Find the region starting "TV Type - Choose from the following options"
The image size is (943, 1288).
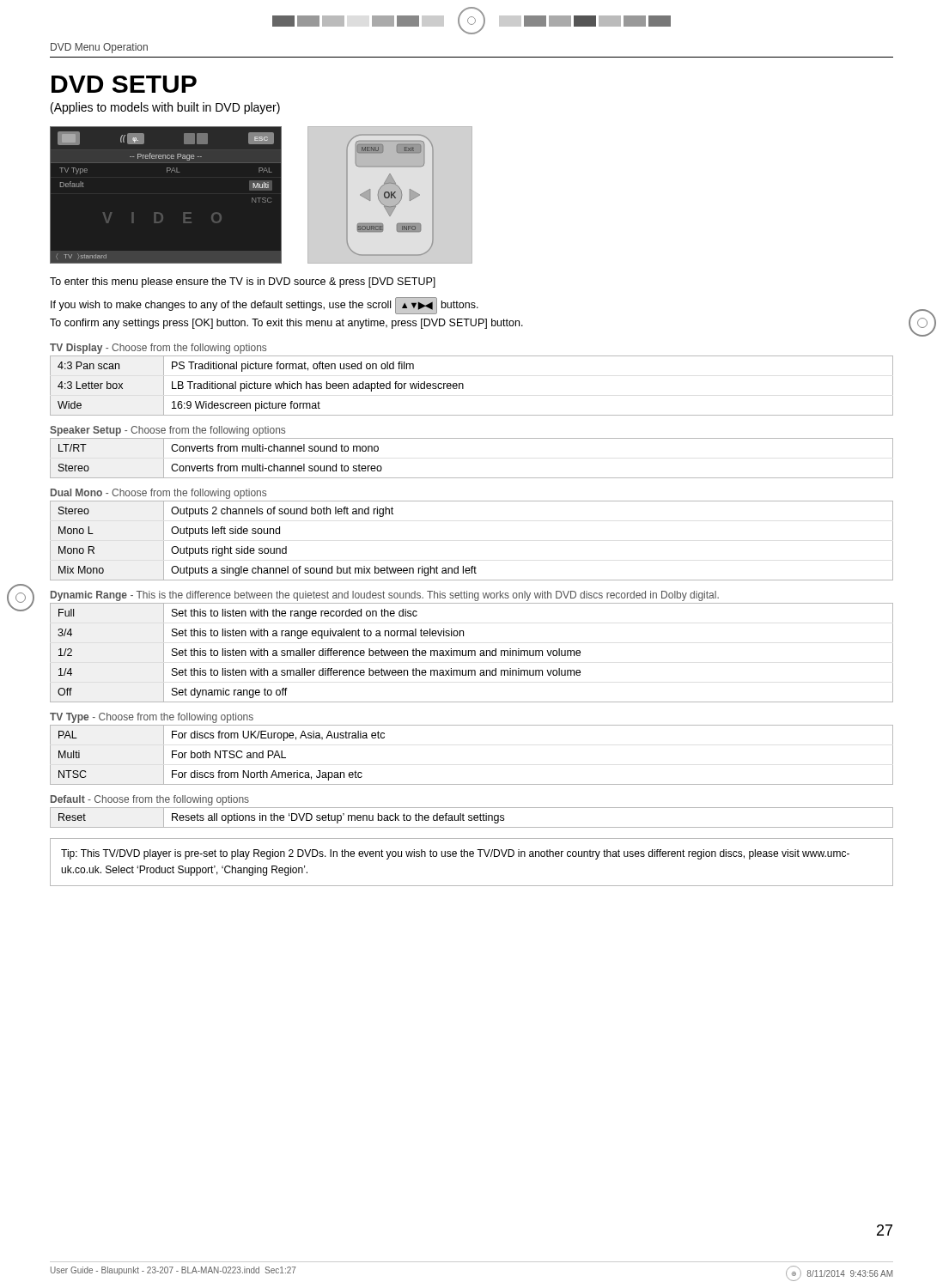152,717
